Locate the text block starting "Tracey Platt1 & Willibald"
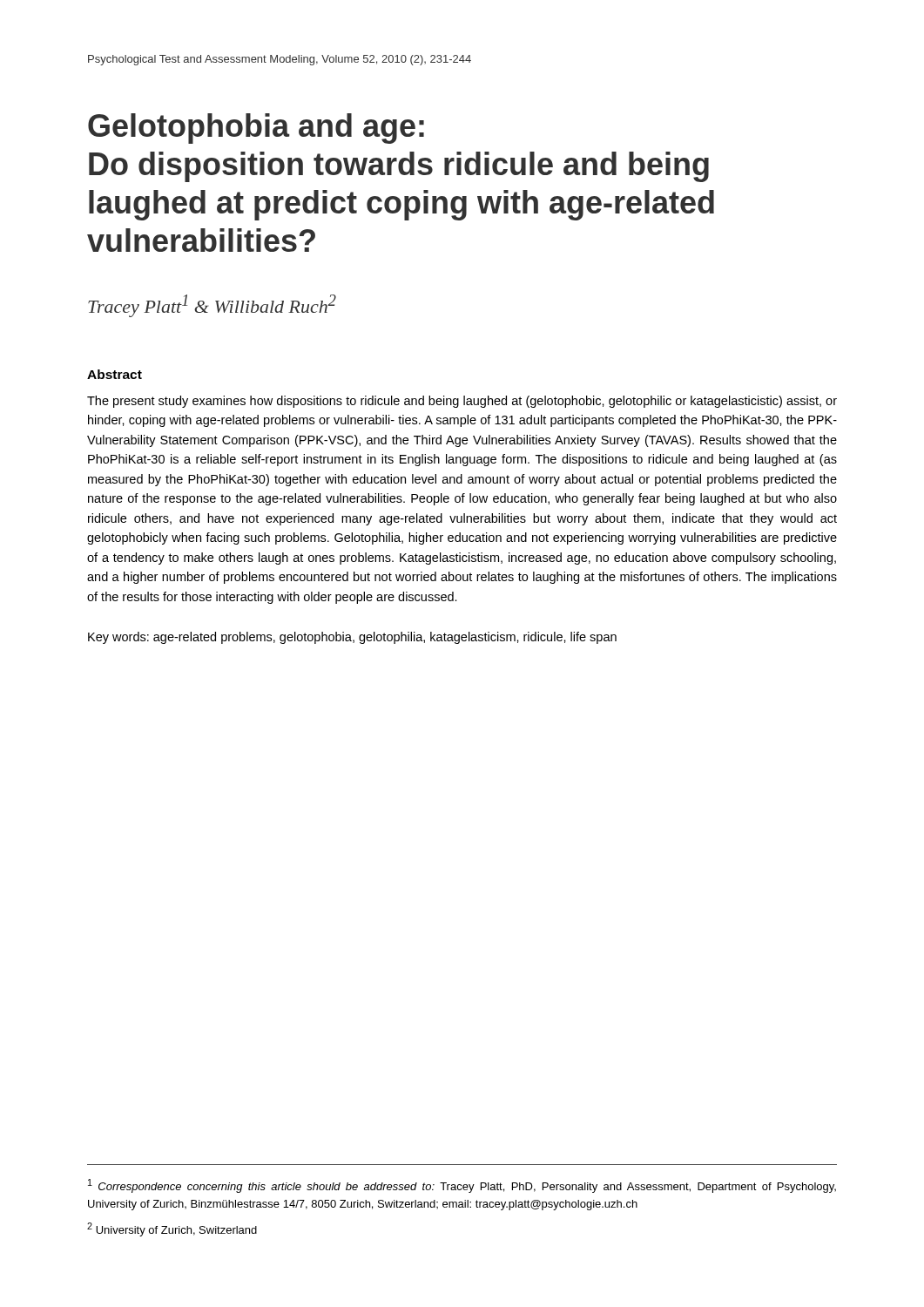This screenshot has height=1307, width=924. [212, 304]
